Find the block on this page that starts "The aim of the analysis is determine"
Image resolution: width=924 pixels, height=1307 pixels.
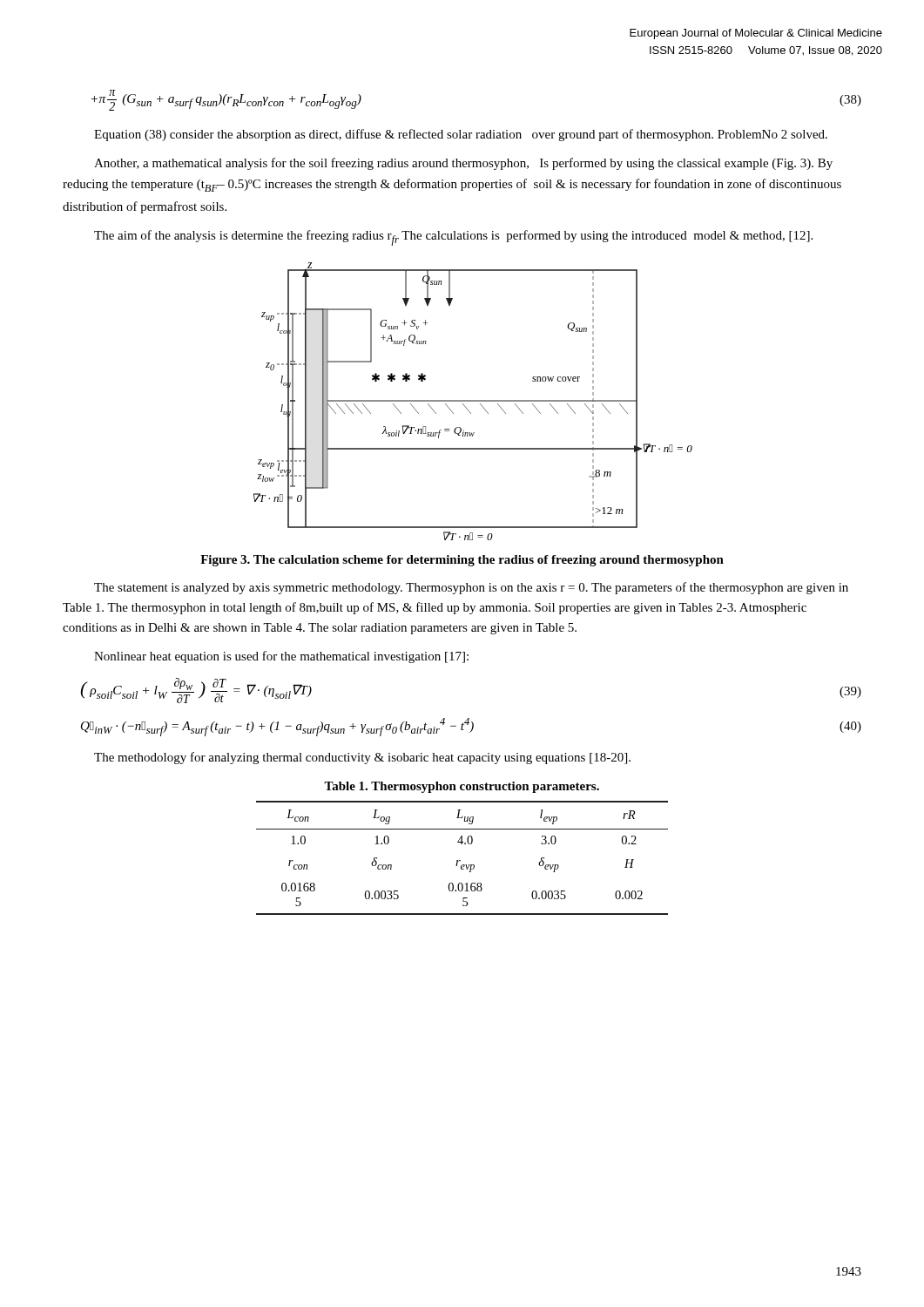[462, 237]
